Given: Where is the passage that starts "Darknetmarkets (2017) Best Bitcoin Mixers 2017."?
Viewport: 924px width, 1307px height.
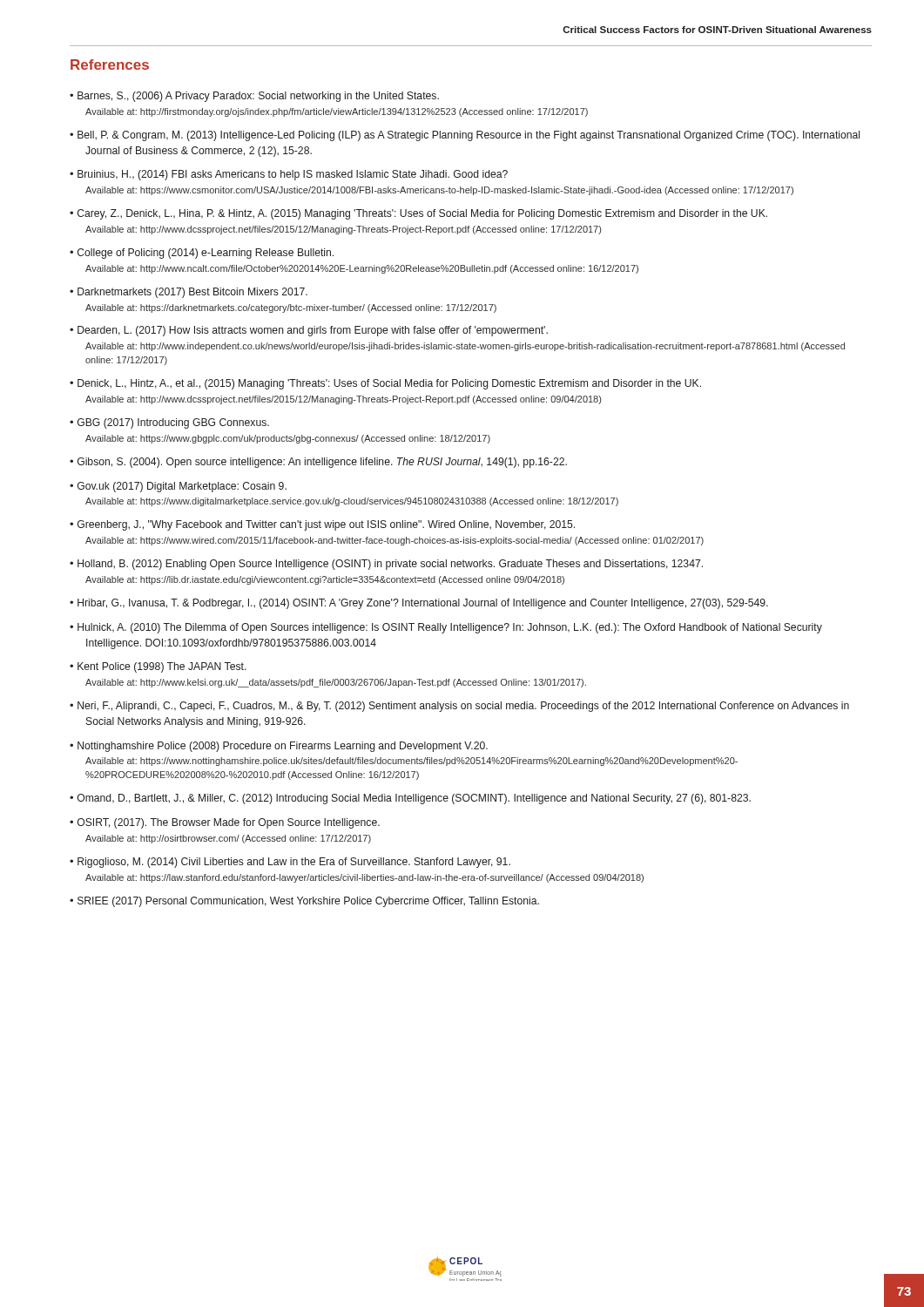Looking at the screenshot, I should click(474, 300).
